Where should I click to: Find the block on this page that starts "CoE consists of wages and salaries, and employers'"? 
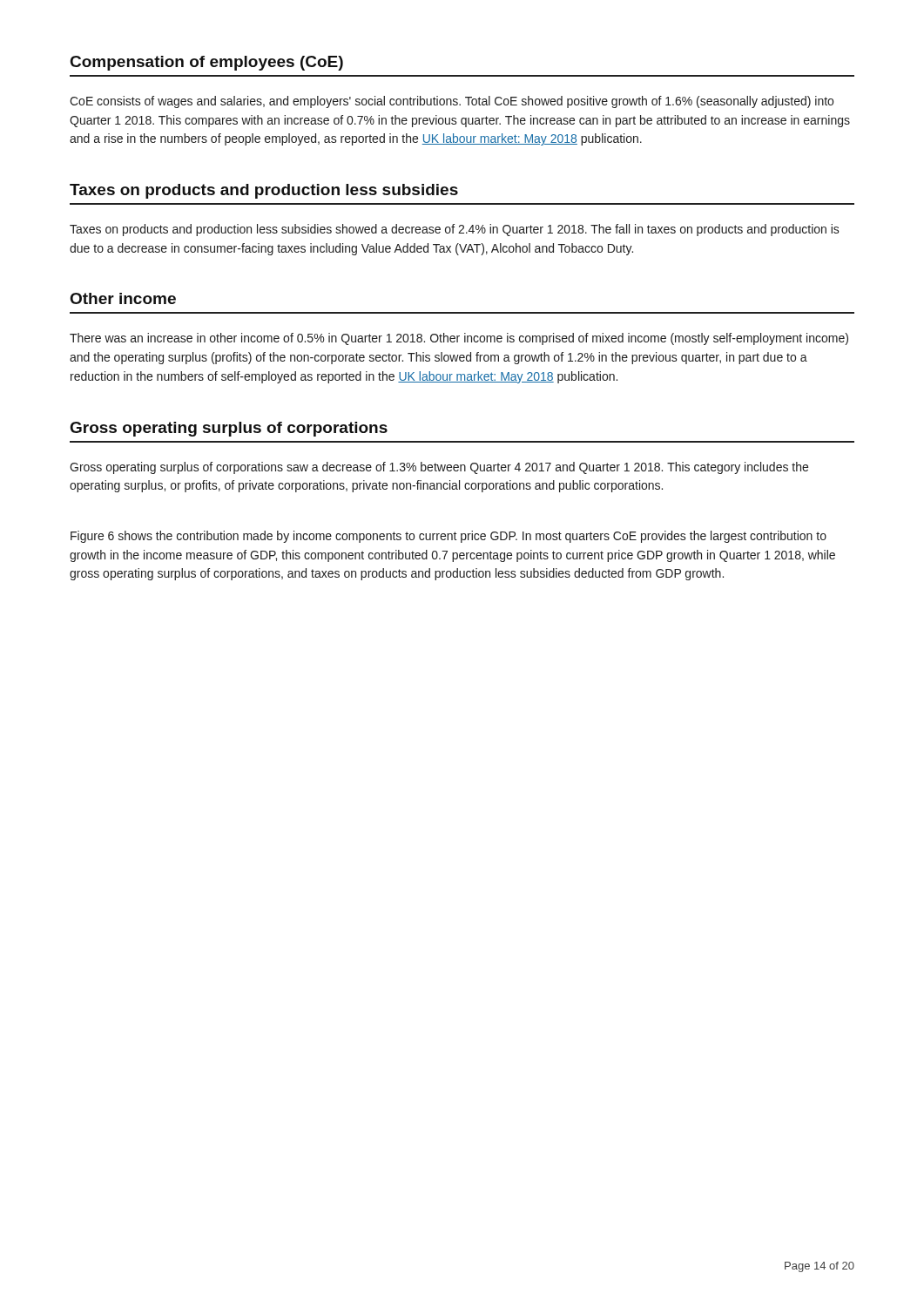pyautogui.click(x=460, y=120)
